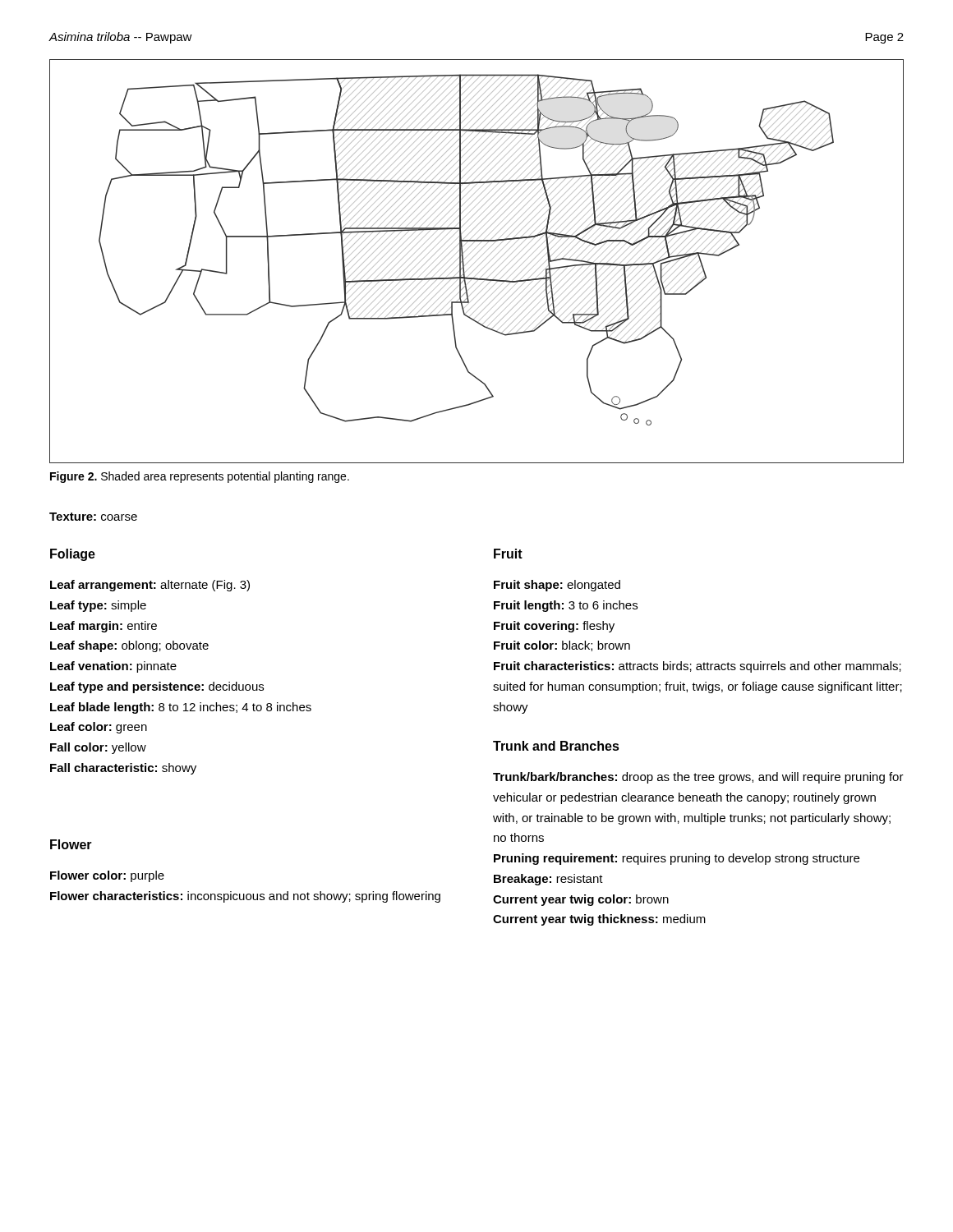Screen dimensions: 1232x953
Task: Click the passage that begins "Leaf arrangement: alternate (Fig. 3) Leaf"
Action: 180,676
